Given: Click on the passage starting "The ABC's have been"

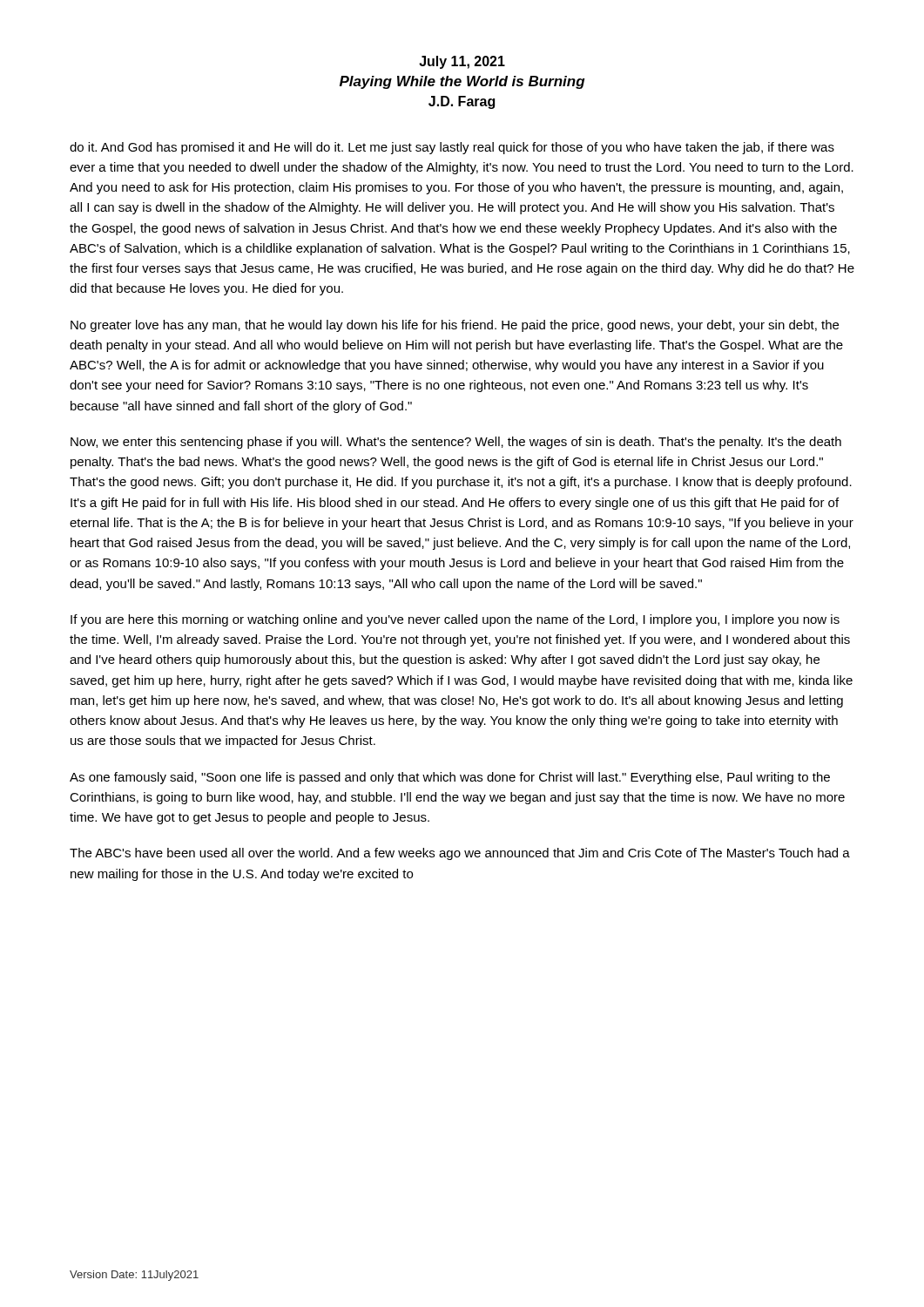Looking at the screenshot, I should pos(460,863).
